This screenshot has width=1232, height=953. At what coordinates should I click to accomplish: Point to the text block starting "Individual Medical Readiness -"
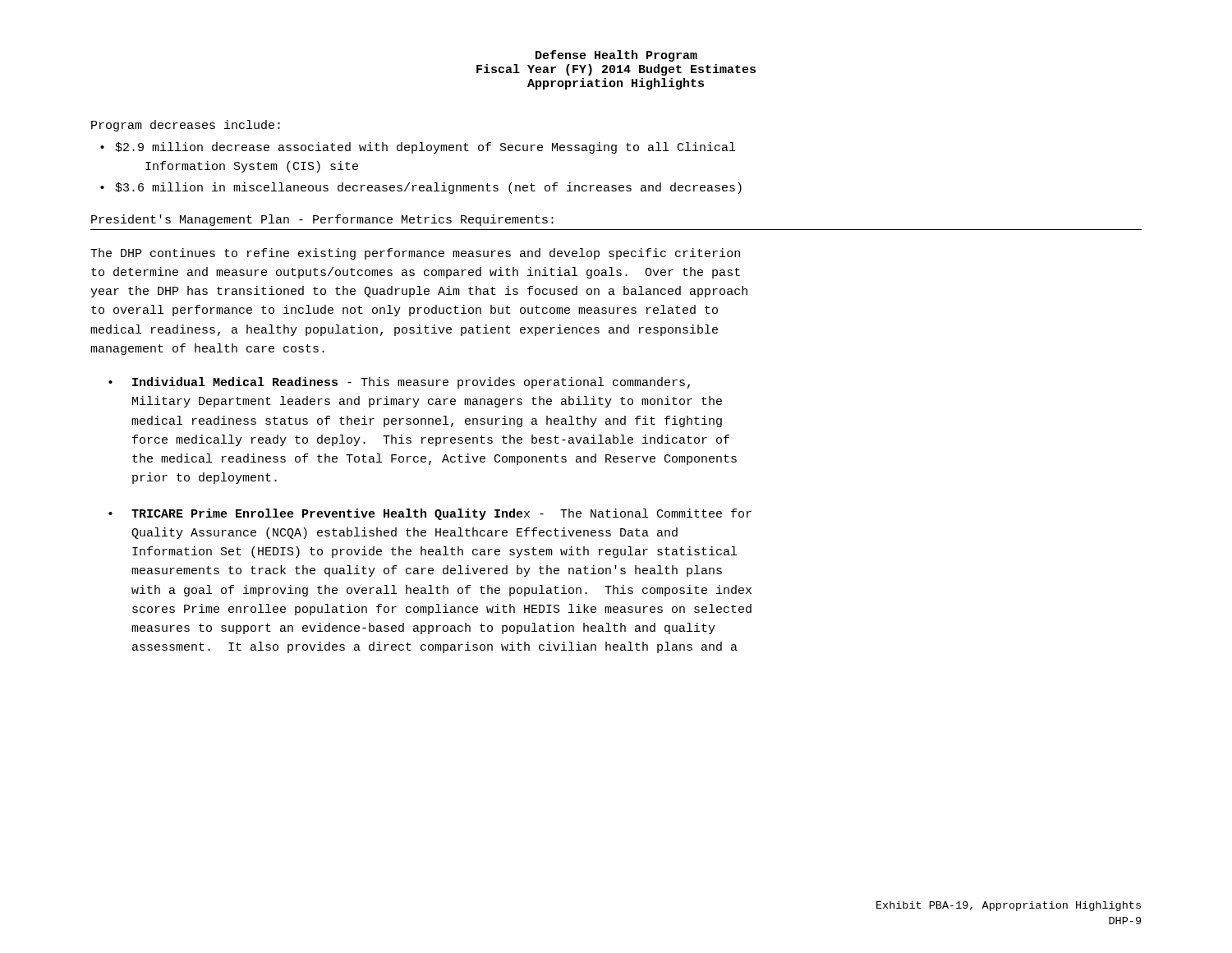435,431
